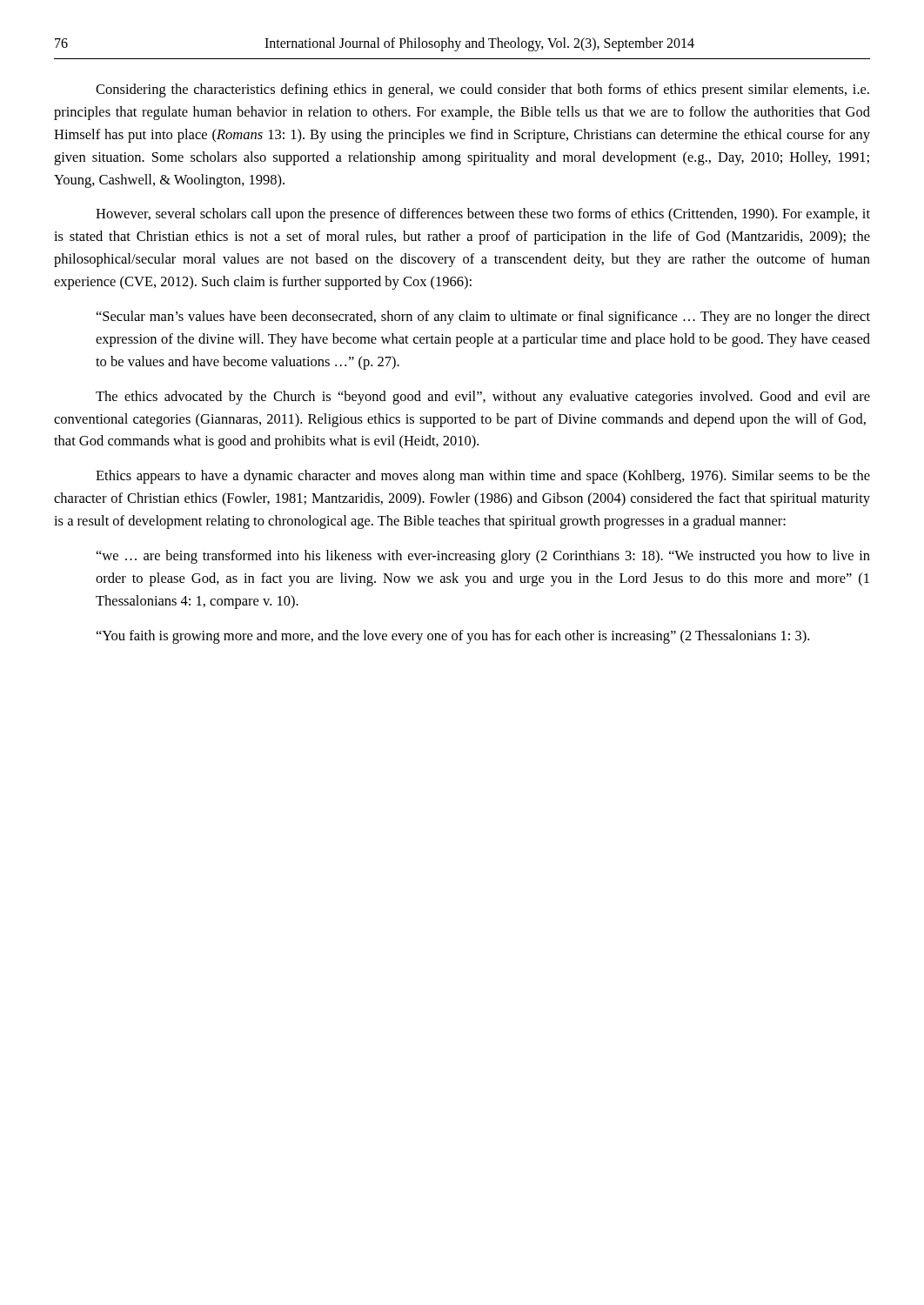Point to the block beginning "“we … are being transformed into his"
The width and height of the screenshot is (924, 1305).
(x=483, y=578)
